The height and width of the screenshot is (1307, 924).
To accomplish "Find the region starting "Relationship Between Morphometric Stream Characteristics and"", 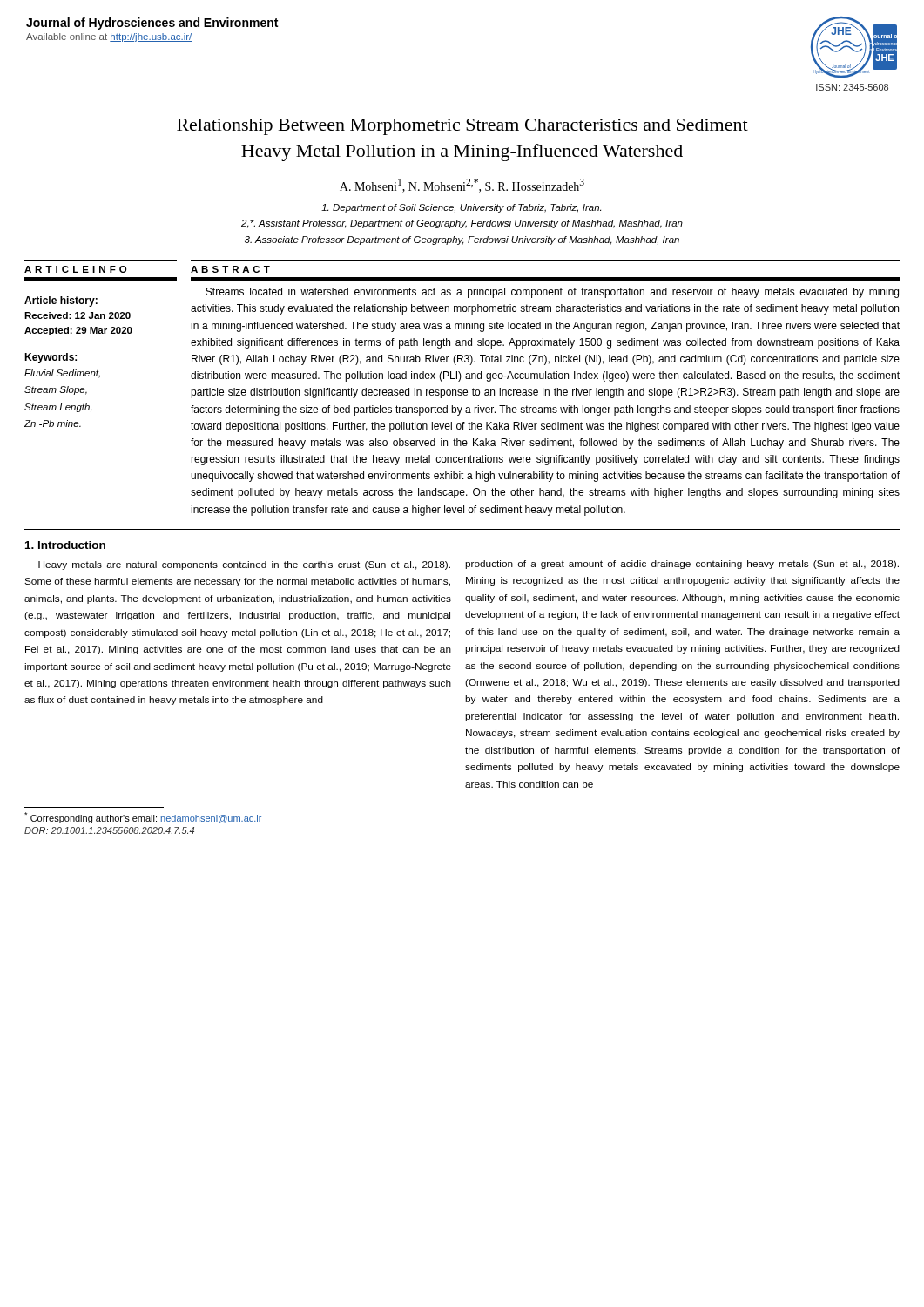I will (x=462, y=137).
